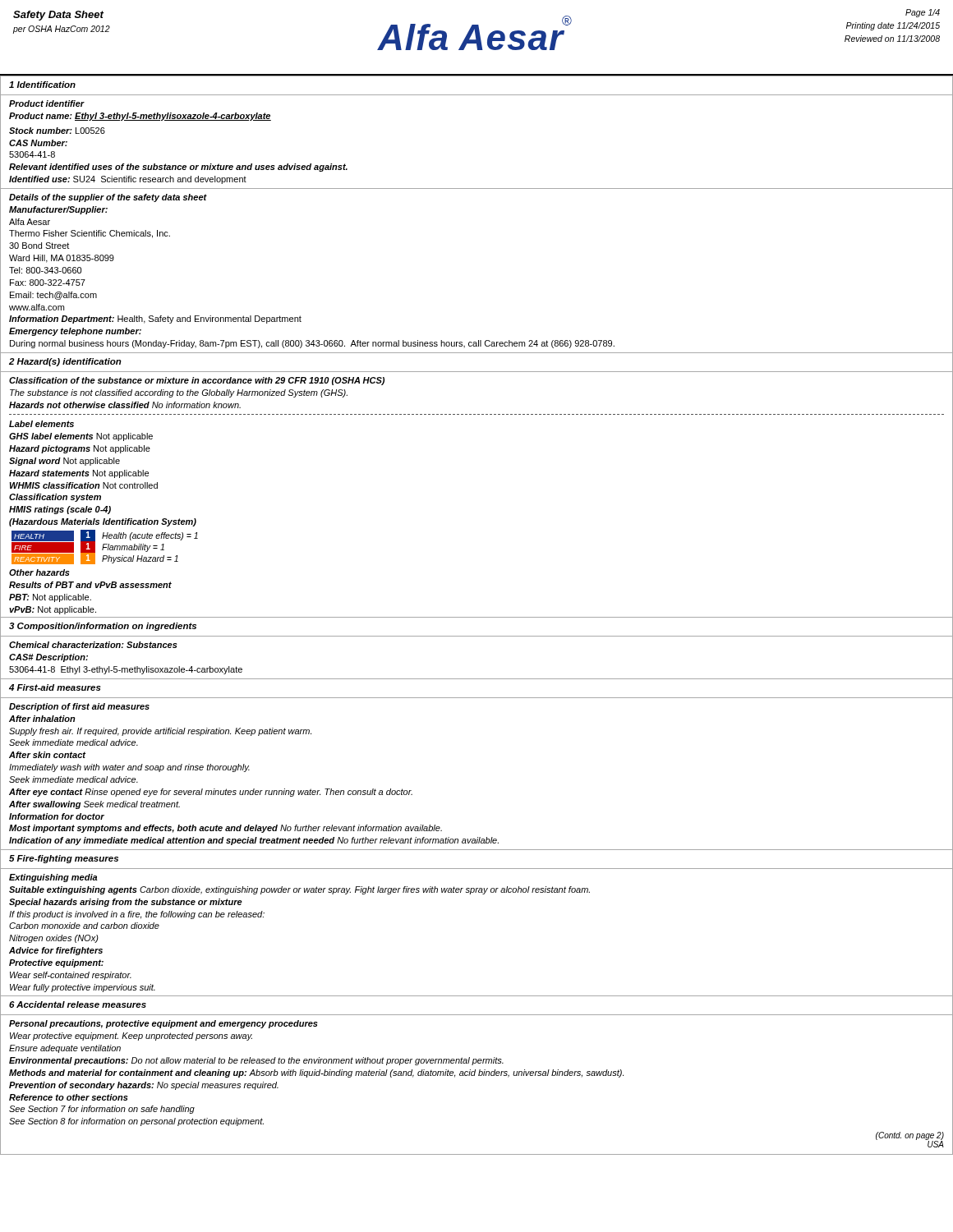The image size is (953, 1232).
Task: Find the text block that says "Extinguishing media Suitable extinguishing agents Carbon dioxide,"
Action: click(53, 878)
